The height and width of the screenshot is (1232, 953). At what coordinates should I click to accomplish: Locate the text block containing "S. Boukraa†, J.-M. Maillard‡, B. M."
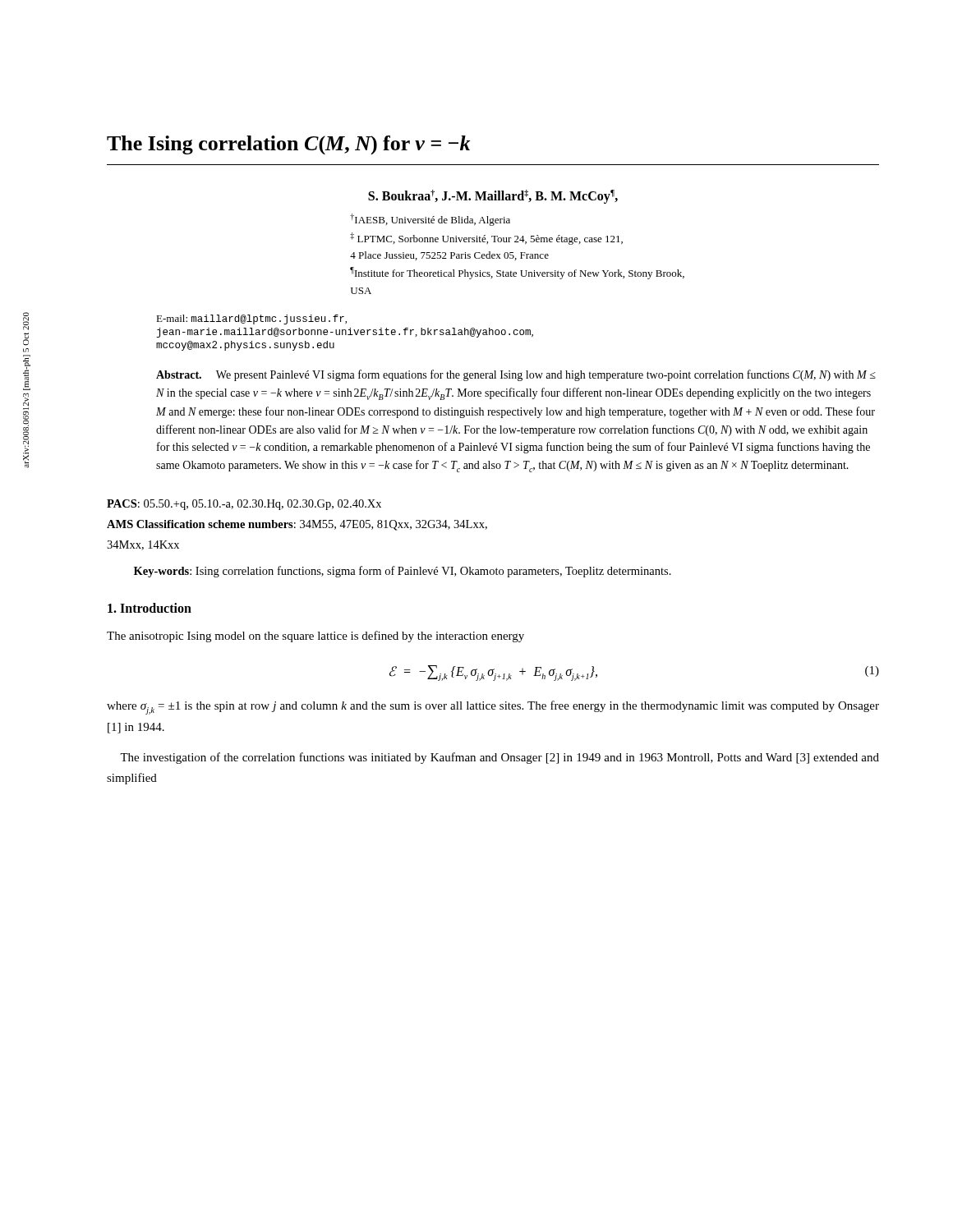click(x=493, y=244)
